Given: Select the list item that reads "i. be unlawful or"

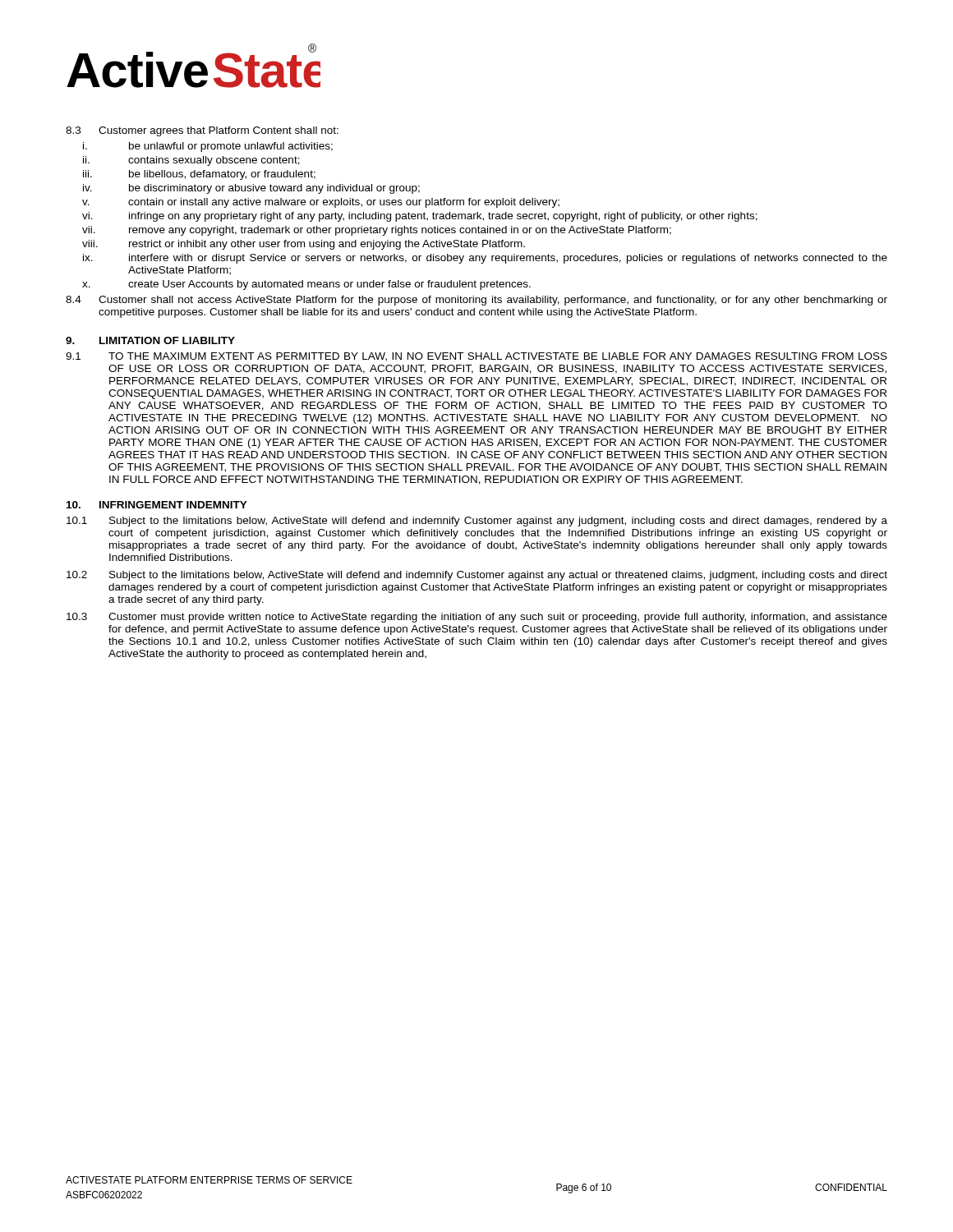Looking at the screenshot, I should point(208,147).
